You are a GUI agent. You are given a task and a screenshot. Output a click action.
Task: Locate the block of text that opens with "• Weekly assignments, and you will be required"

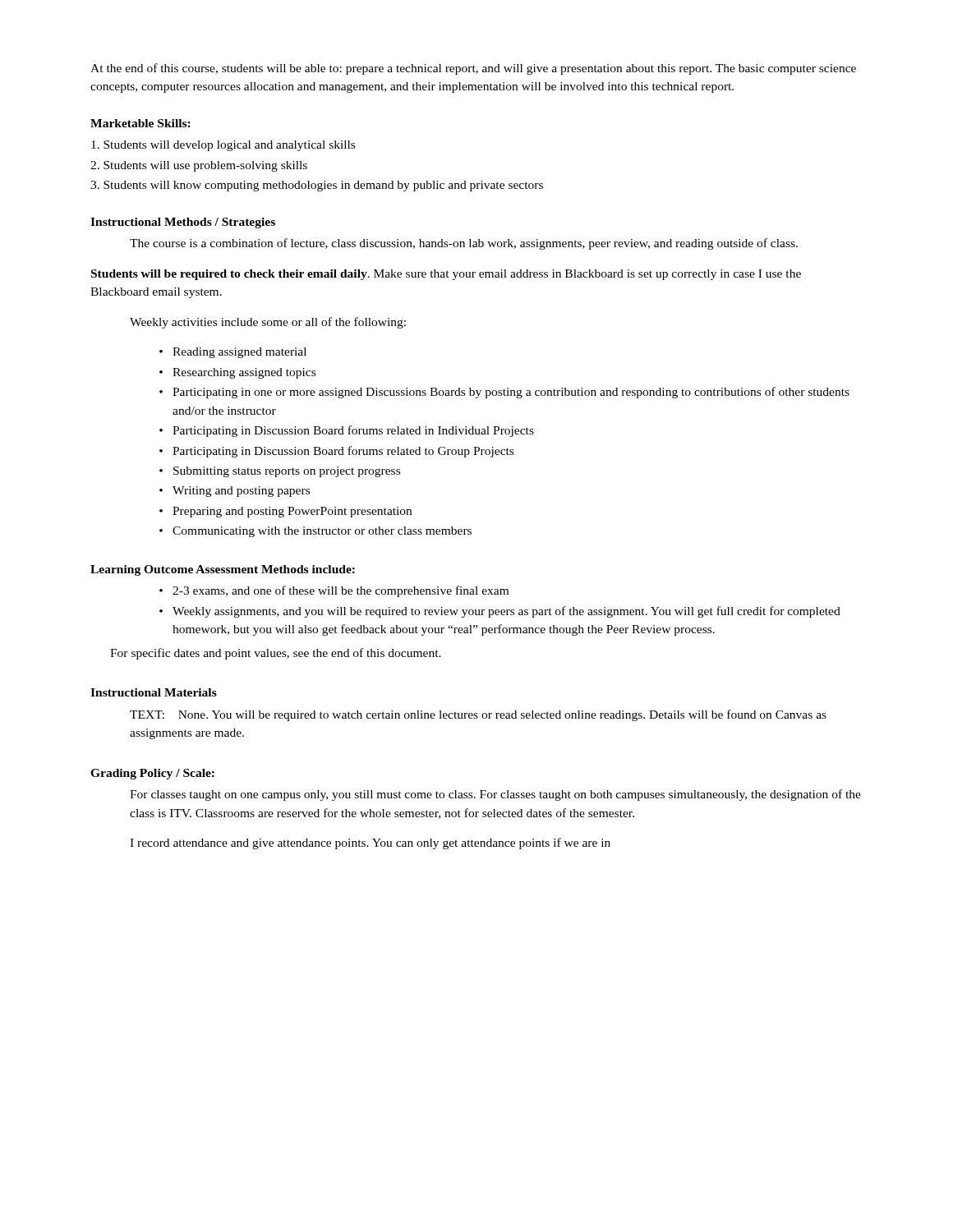[506, 620]
